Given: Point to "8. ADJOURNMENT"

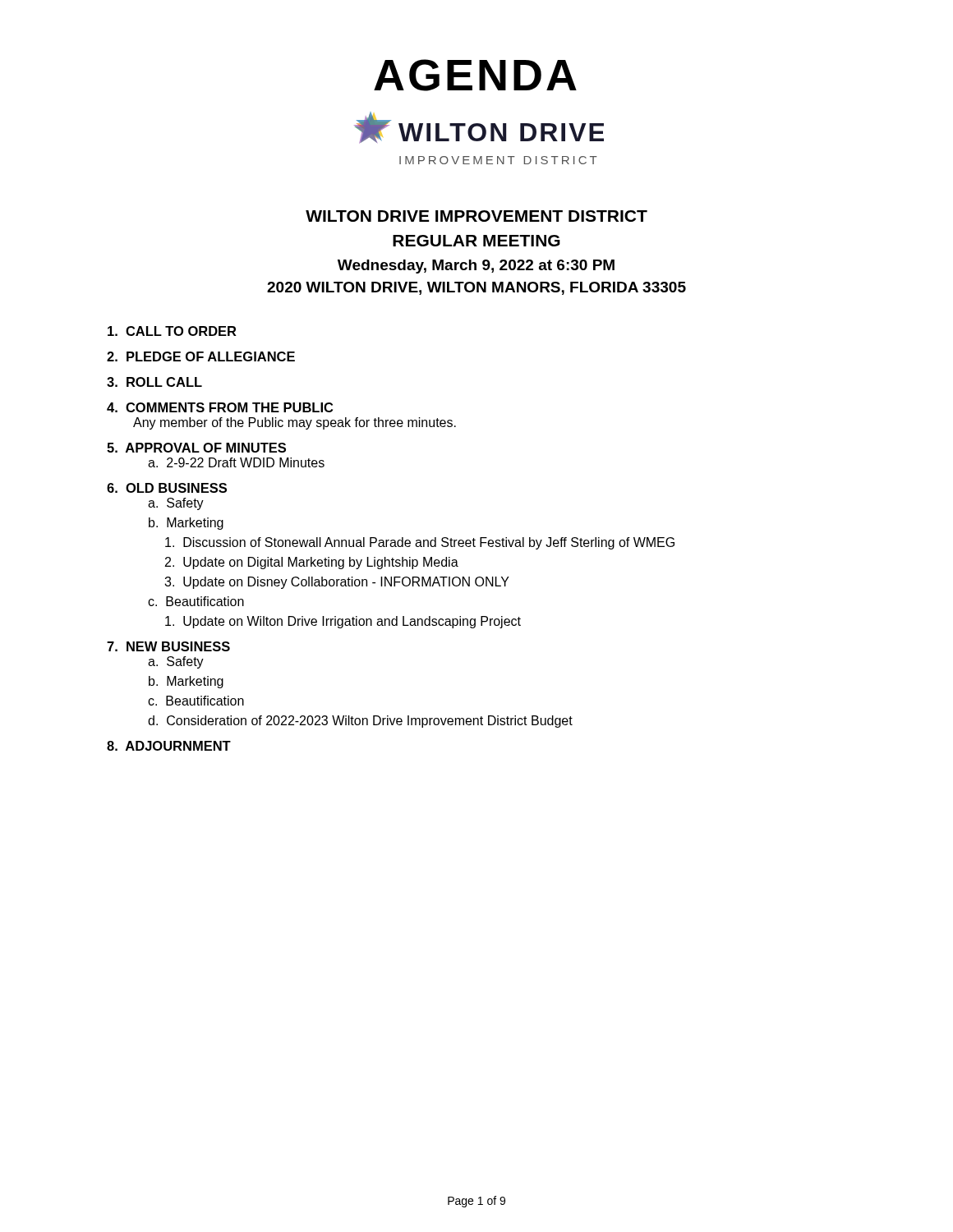Looking at the screenshot, I should click(x=169, y=746).
